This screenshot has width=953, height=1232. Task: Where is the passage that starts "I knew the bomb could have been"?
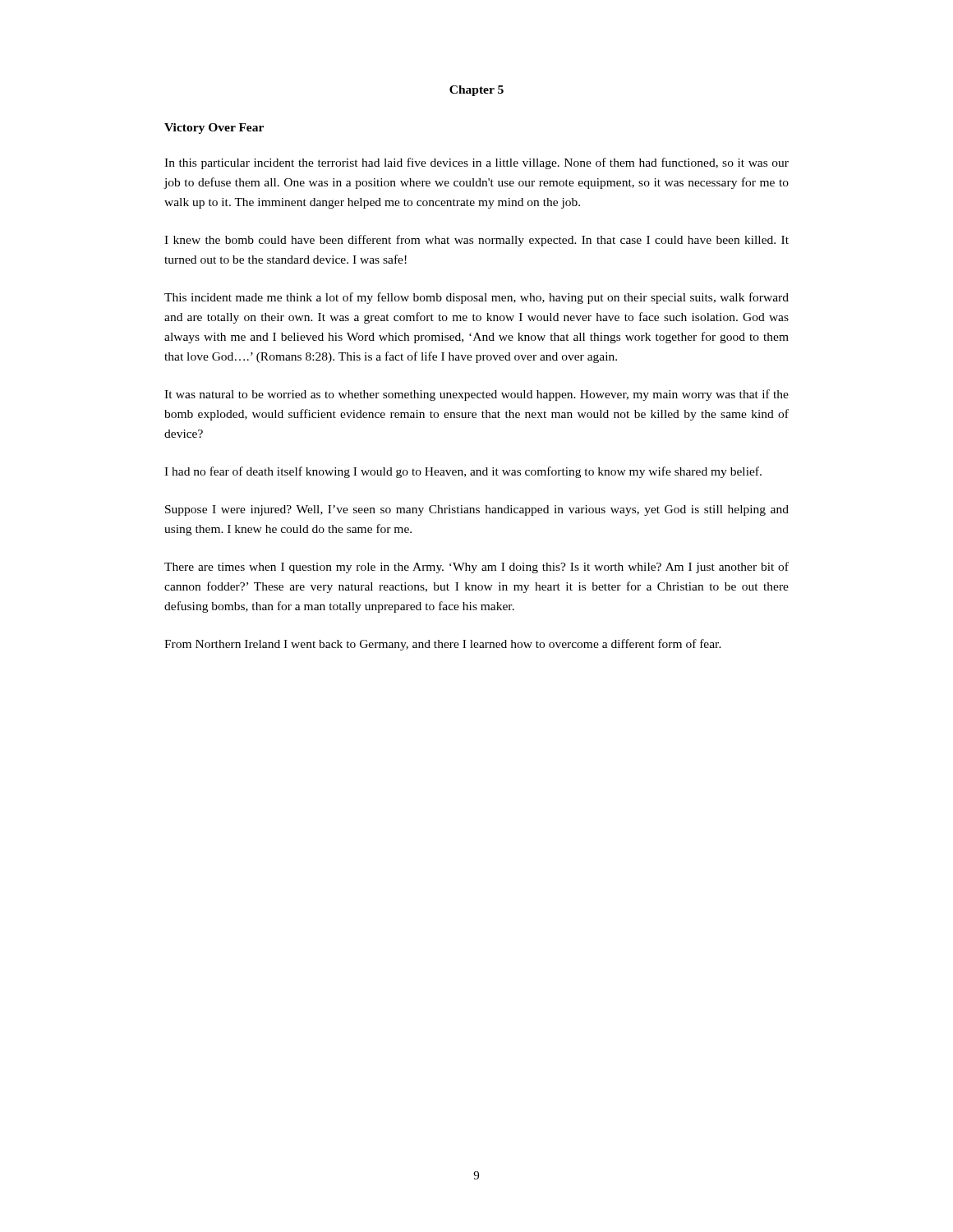pyautogui.click(x=476, y=249)
